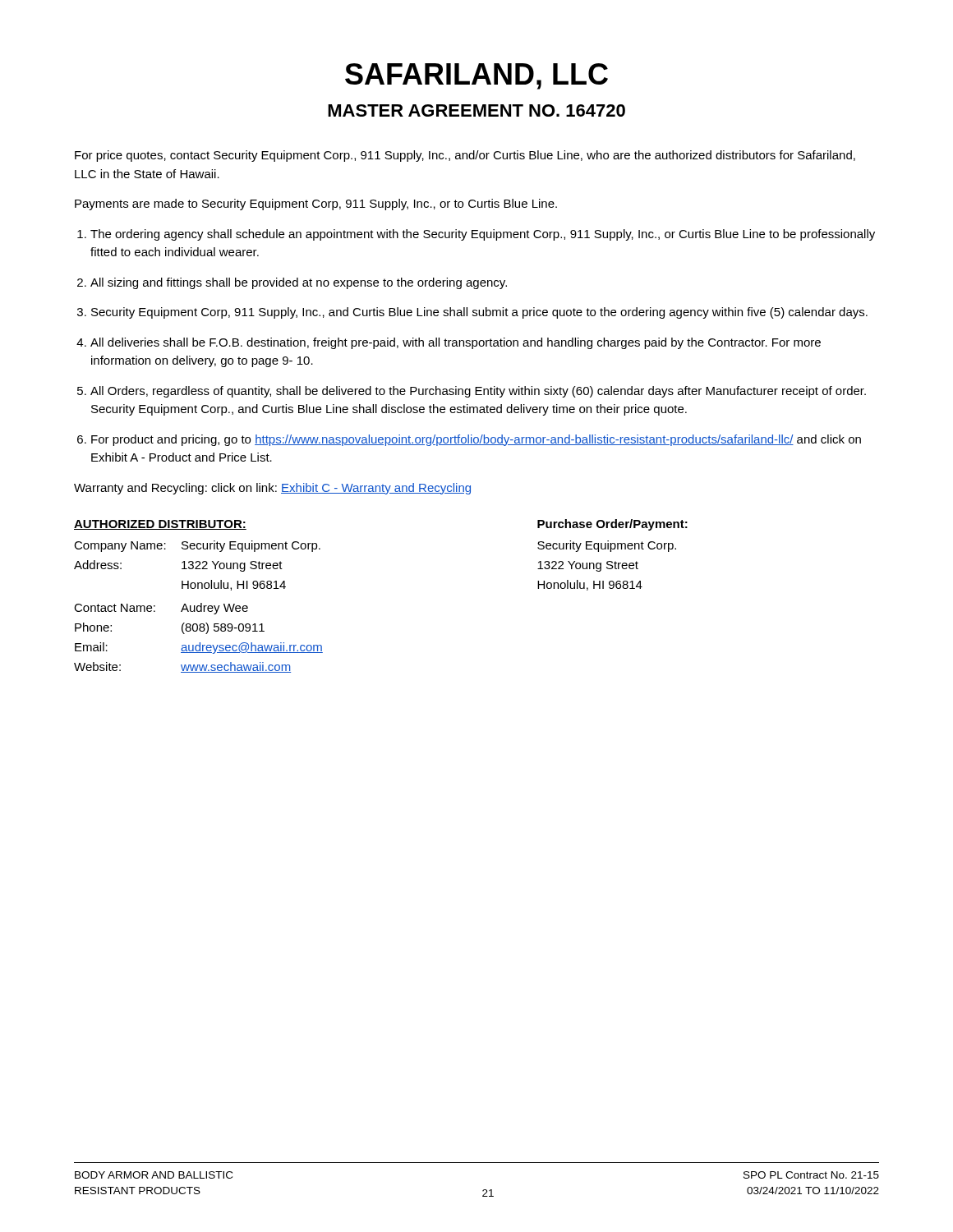Click on the list item containing "All sizing and fittings shall be provided at"
This screenshot has width=953, height=1232.
tap(485, 282)
